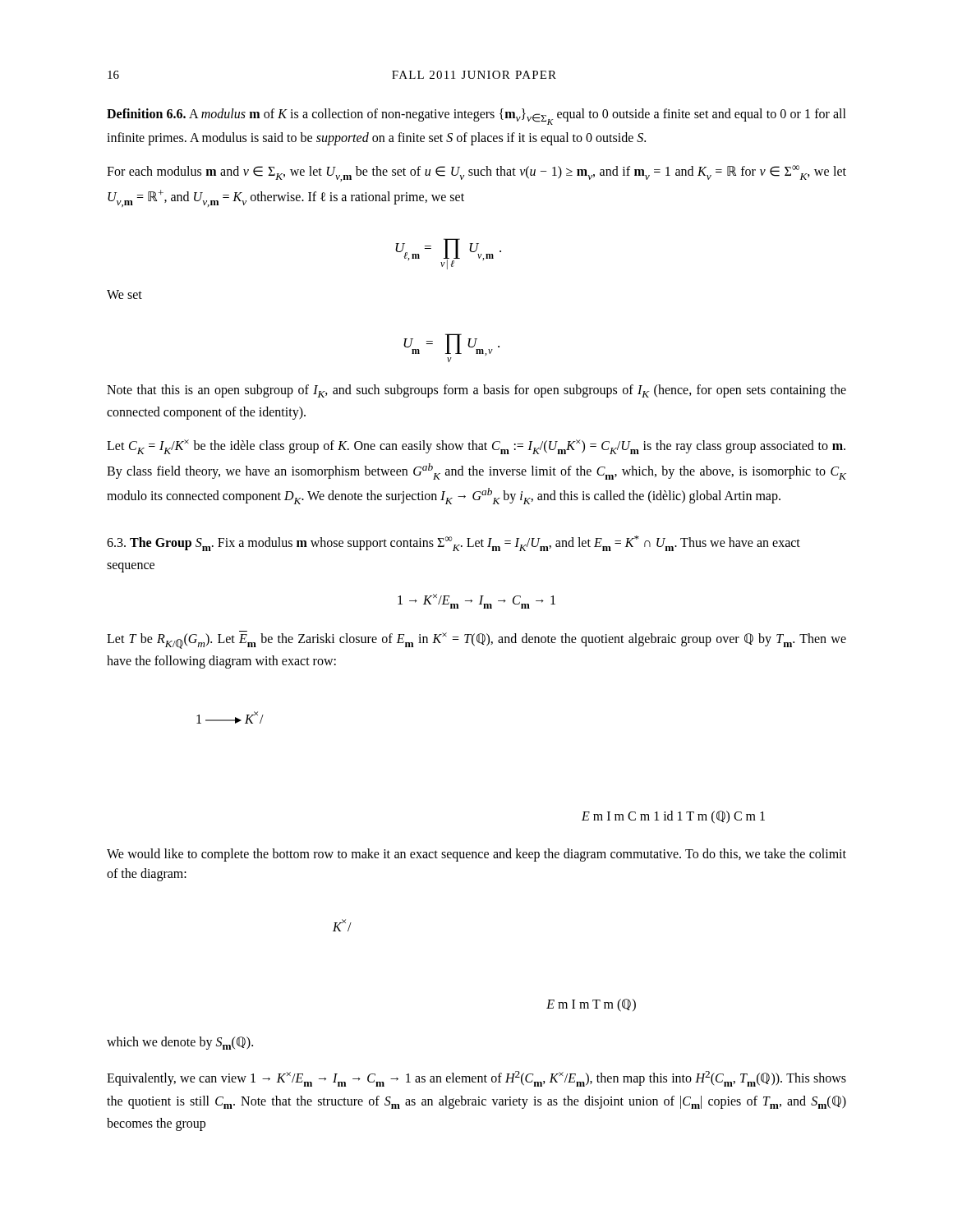Where is the passage that starts "Let T be RK/ℚ(Gm). Let Em be the"?
Screen dimensions: 1232x953
click(476, 648)
